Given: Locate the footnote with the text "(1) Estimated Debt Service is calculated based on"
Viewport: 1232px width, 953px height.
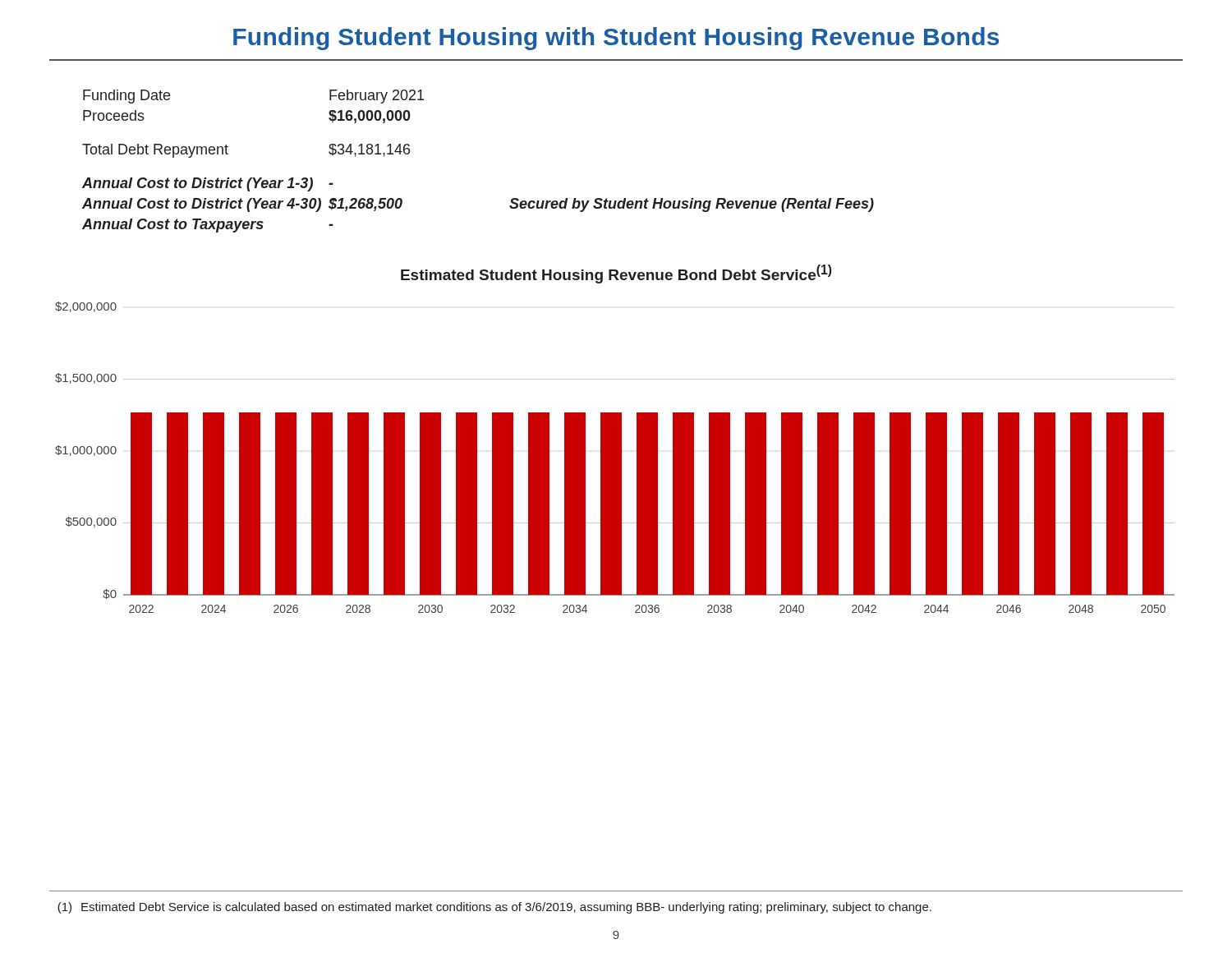Looking at the screenshot, I should 491,907.
